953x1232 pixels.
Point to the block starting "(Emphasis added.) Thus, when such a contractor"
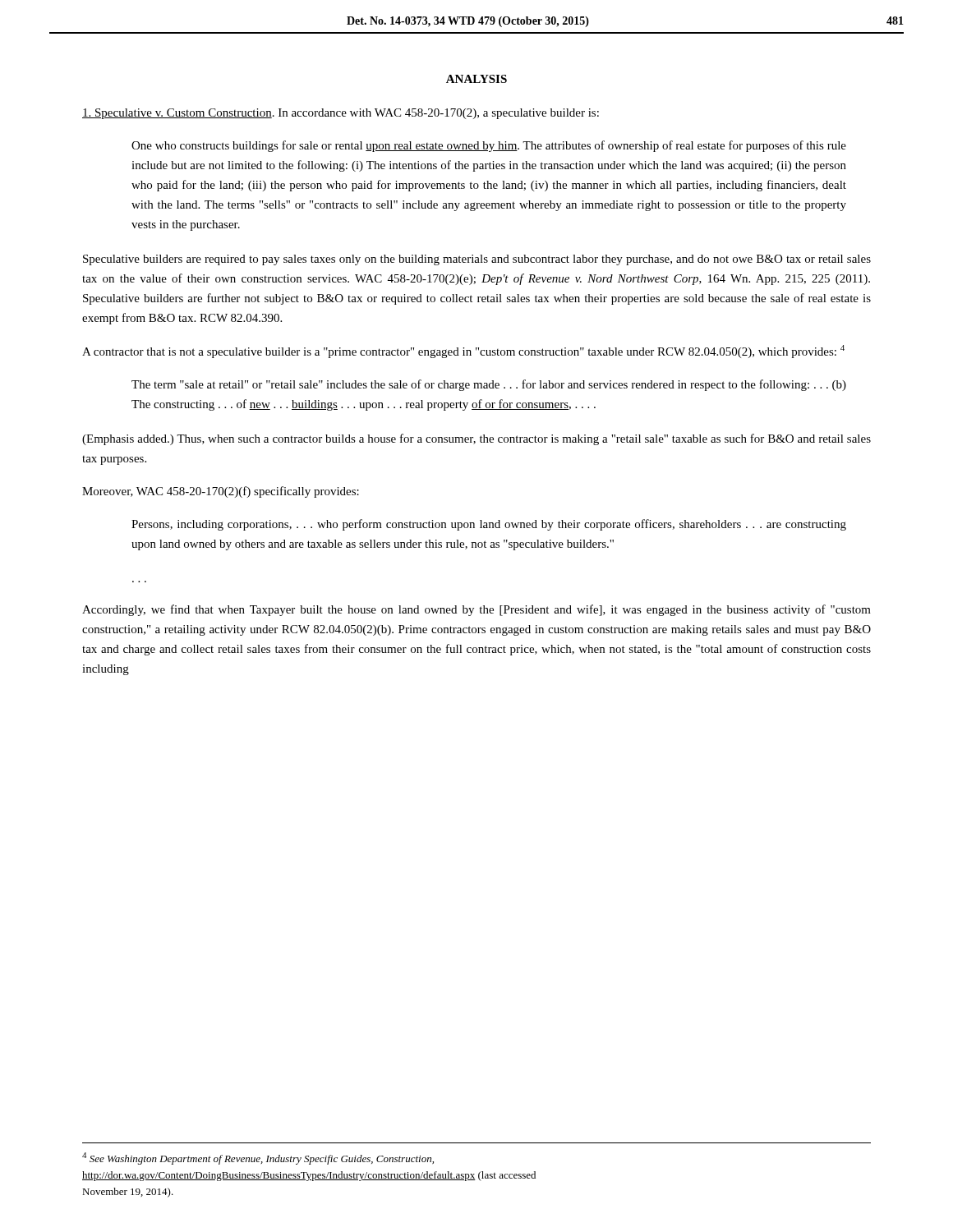click(x=476, y=448)
